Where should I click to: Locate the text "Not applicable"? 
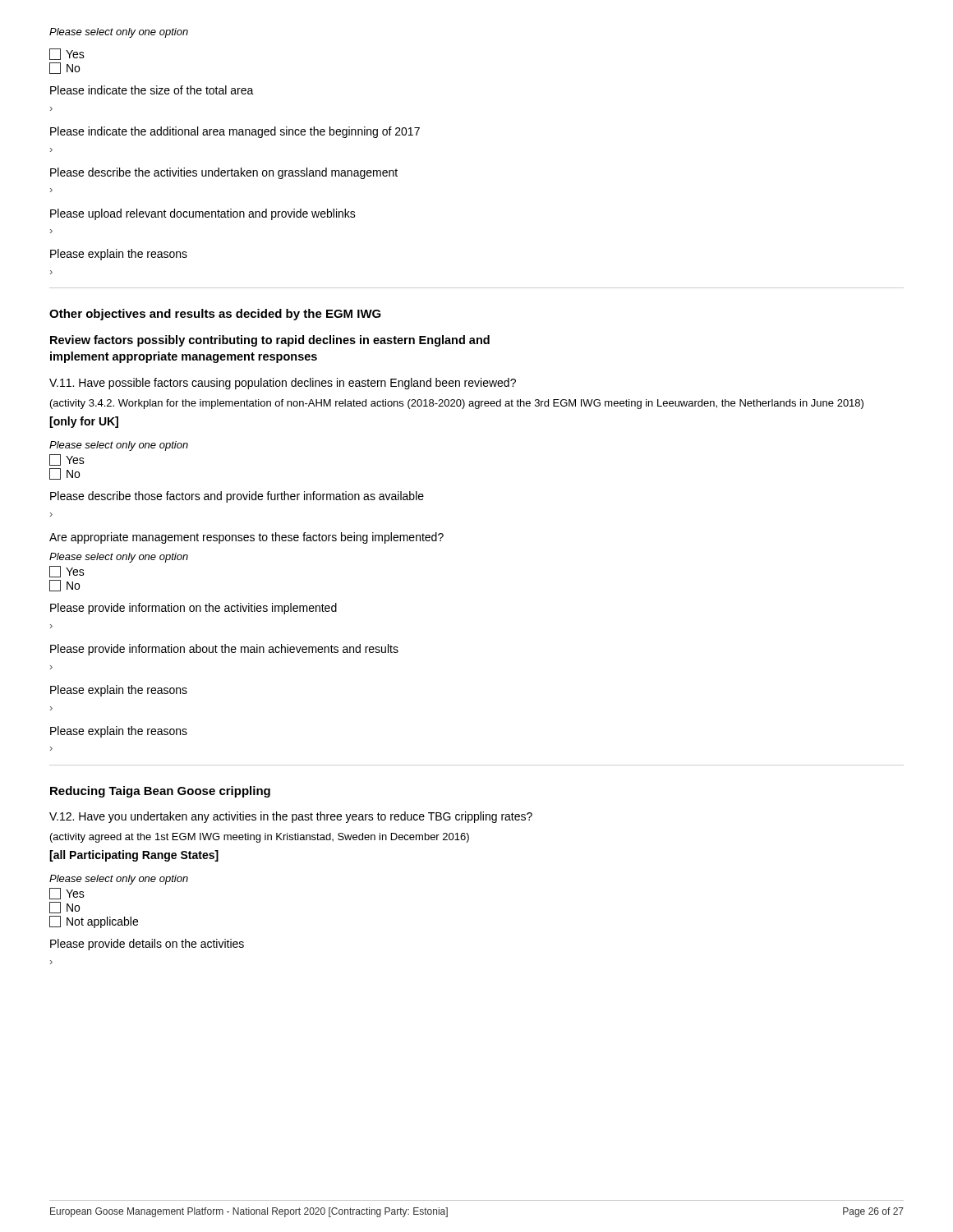[94, 921]
